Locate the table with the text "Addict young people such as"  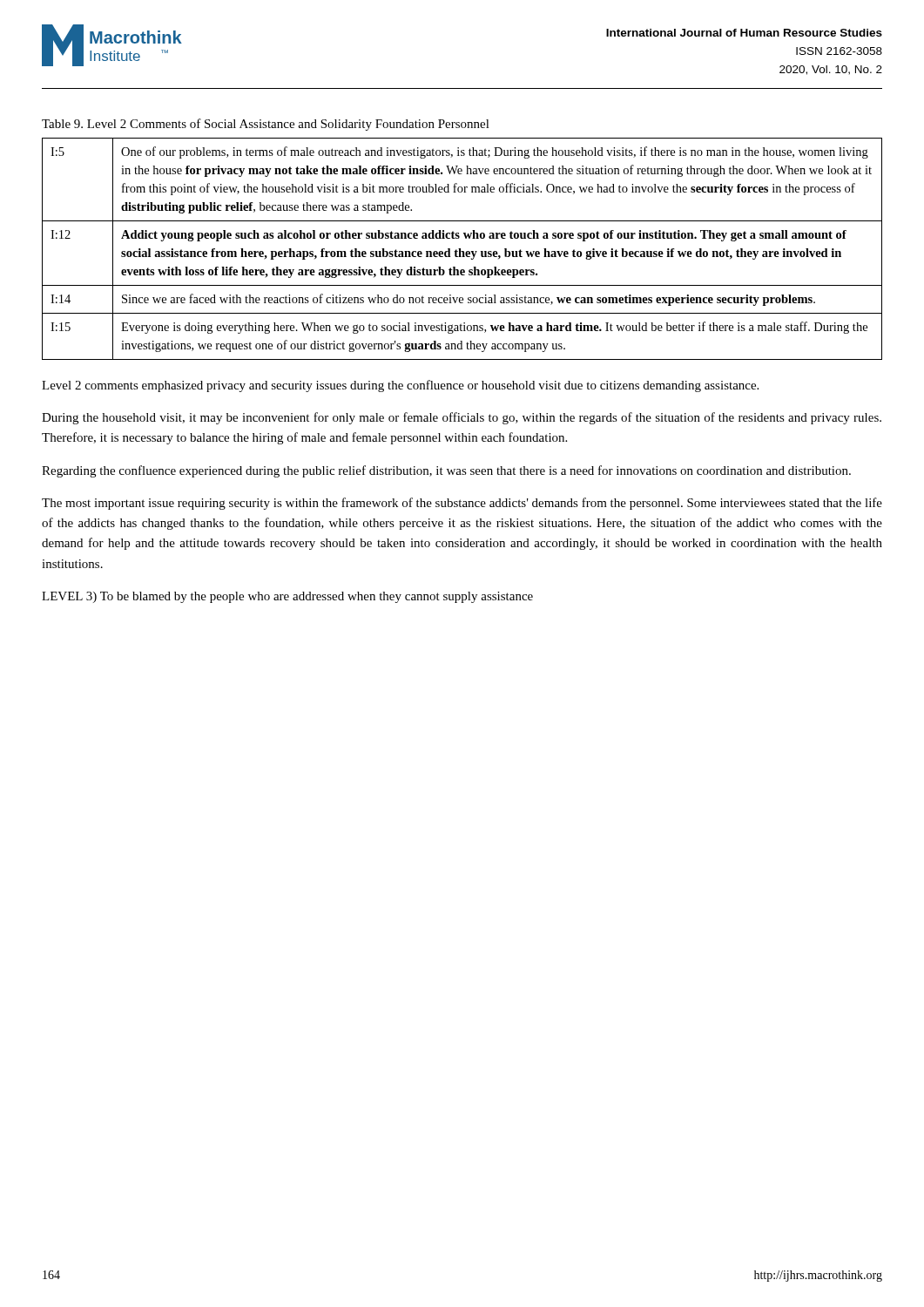tap(462, 249)
